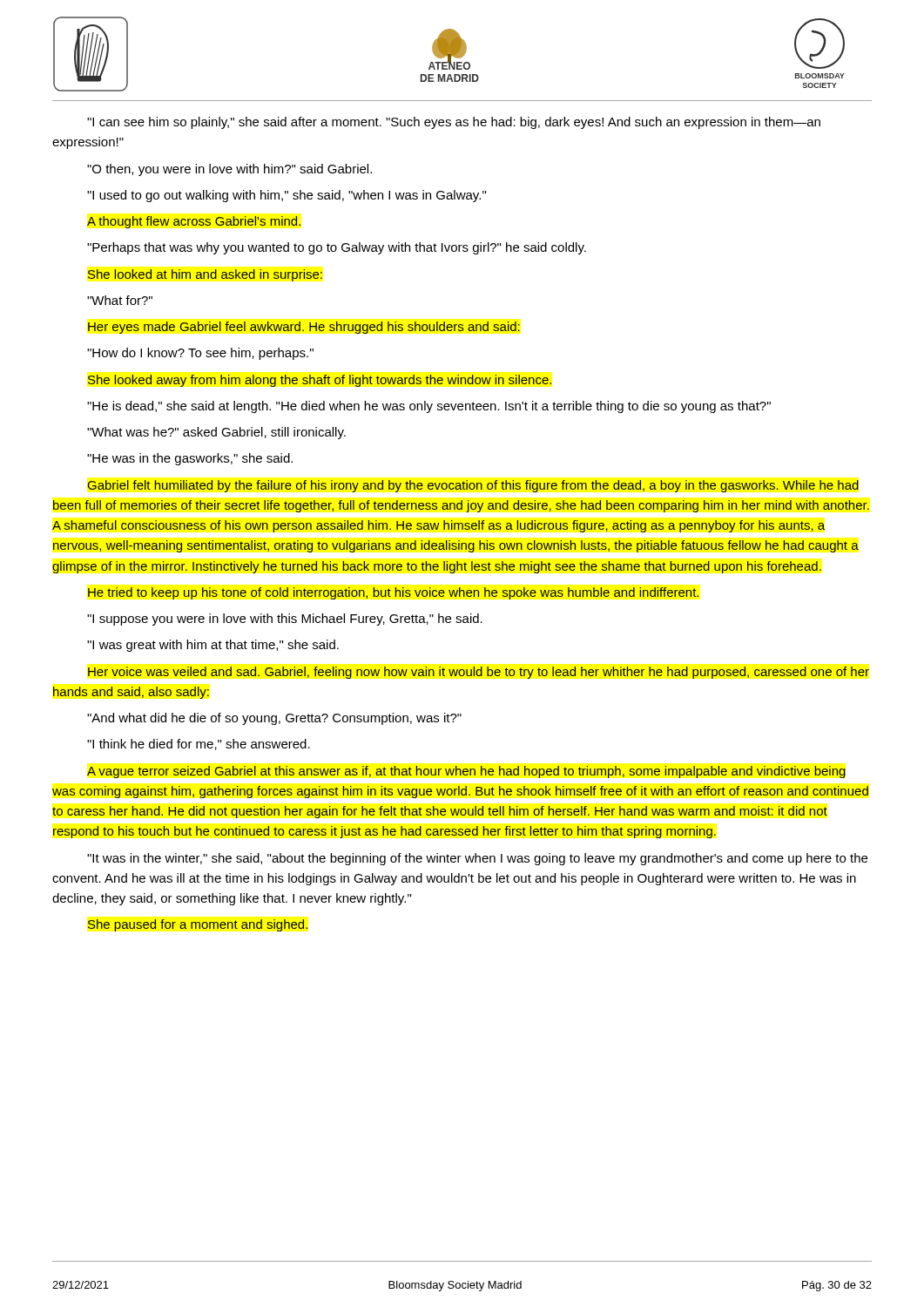Click on the text block with the text "Her eyes made Gabriel"
Viewport: 924px width, 1307px height.
tap(304, 326)
